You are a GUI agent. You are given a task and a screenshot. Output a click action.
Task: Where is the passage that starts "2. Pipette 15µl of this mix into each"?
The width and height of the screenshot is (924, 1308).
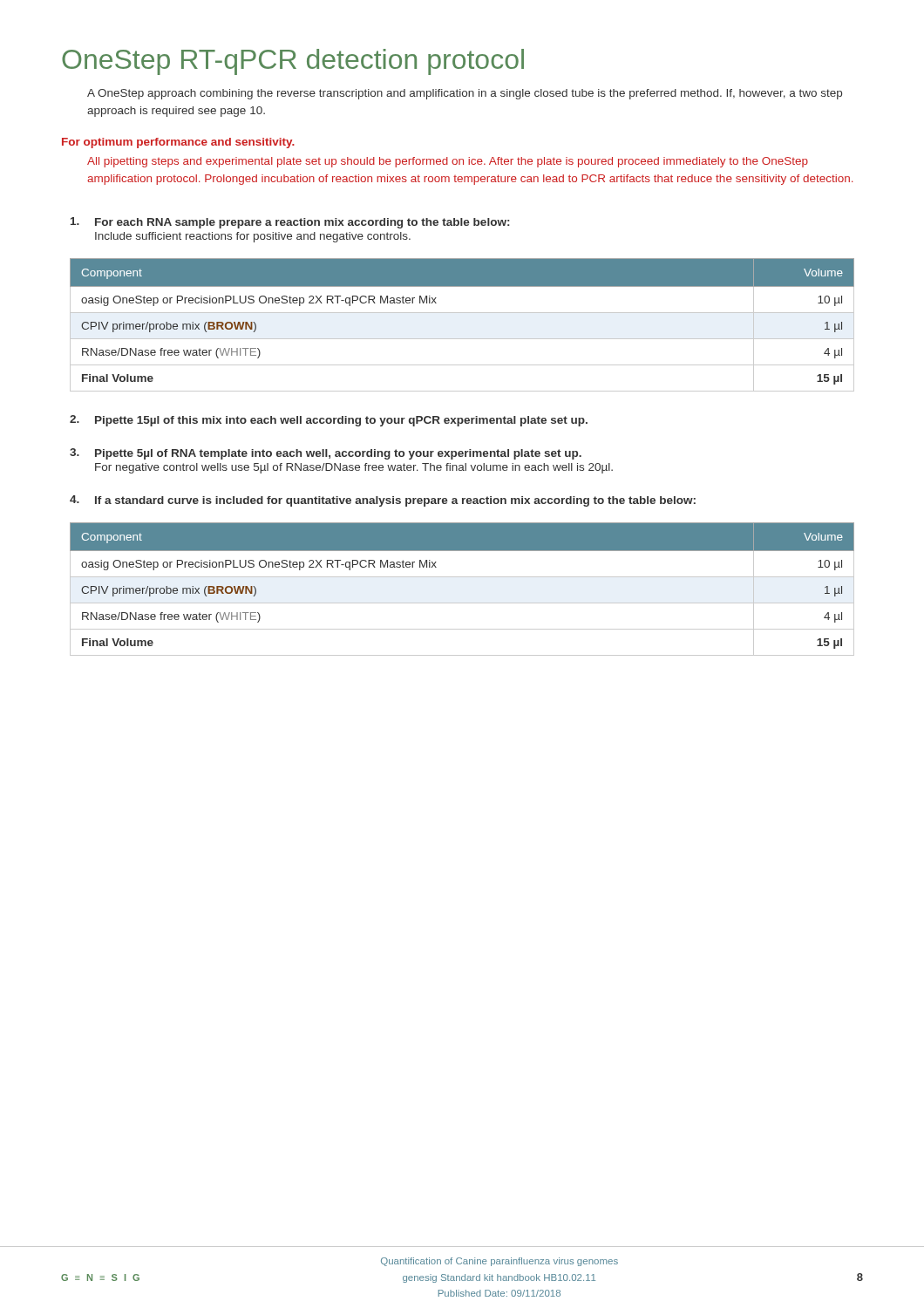[x=466, y=420]
